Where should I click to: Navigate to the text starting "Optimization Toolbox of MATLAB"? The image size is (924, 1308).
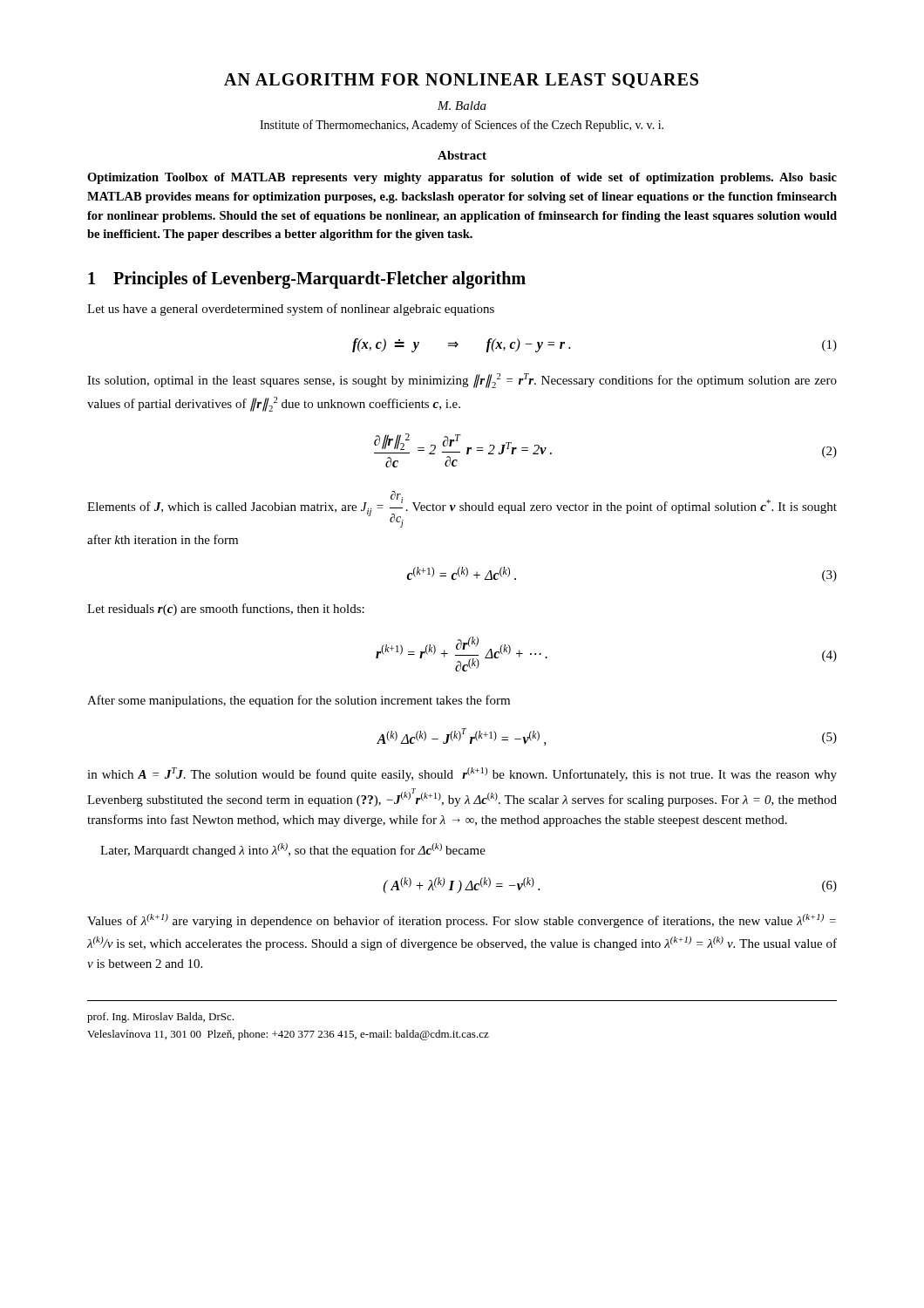click(x=462, y=205)
